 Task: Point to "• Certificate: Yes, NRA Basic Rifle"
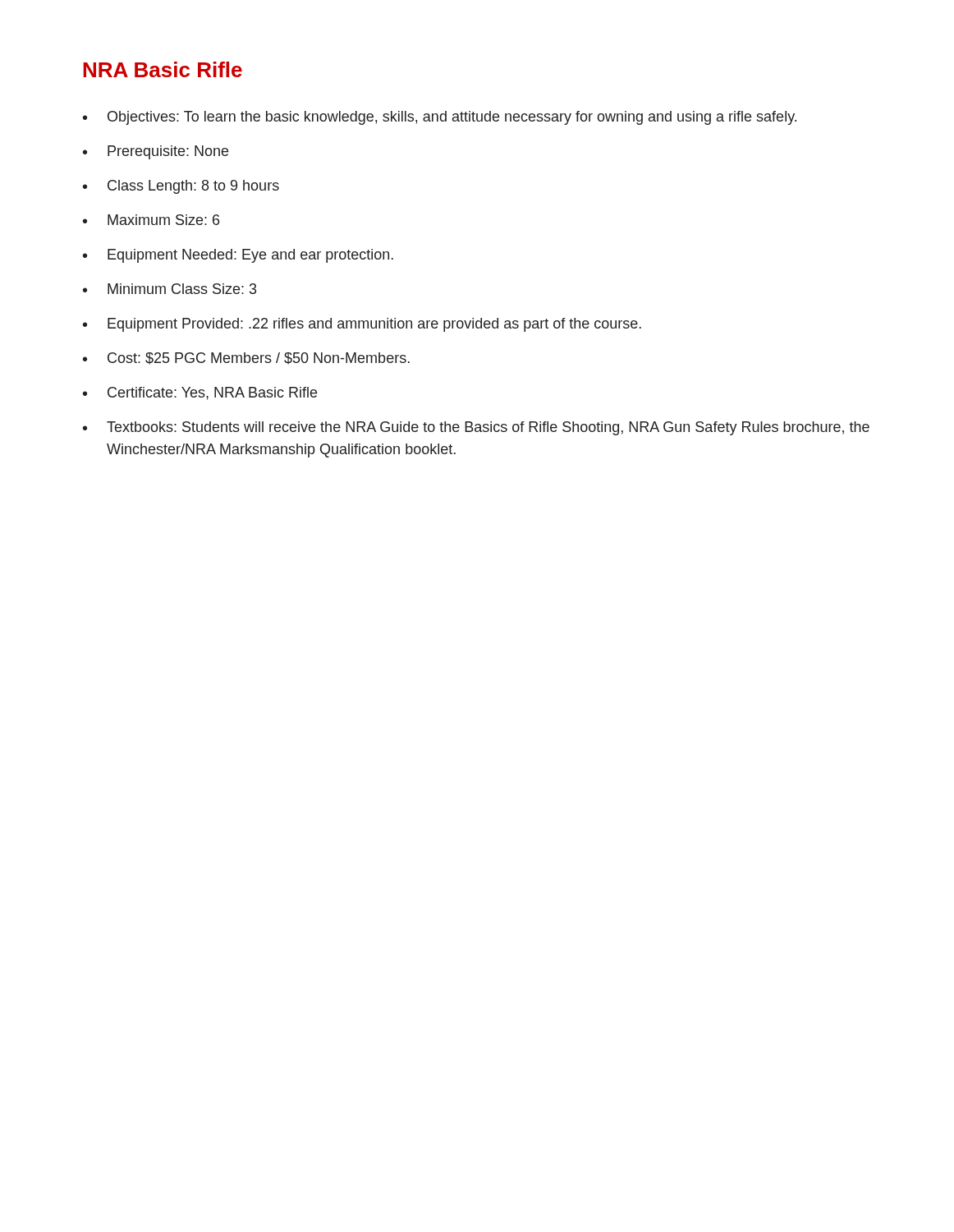[200, 393]
